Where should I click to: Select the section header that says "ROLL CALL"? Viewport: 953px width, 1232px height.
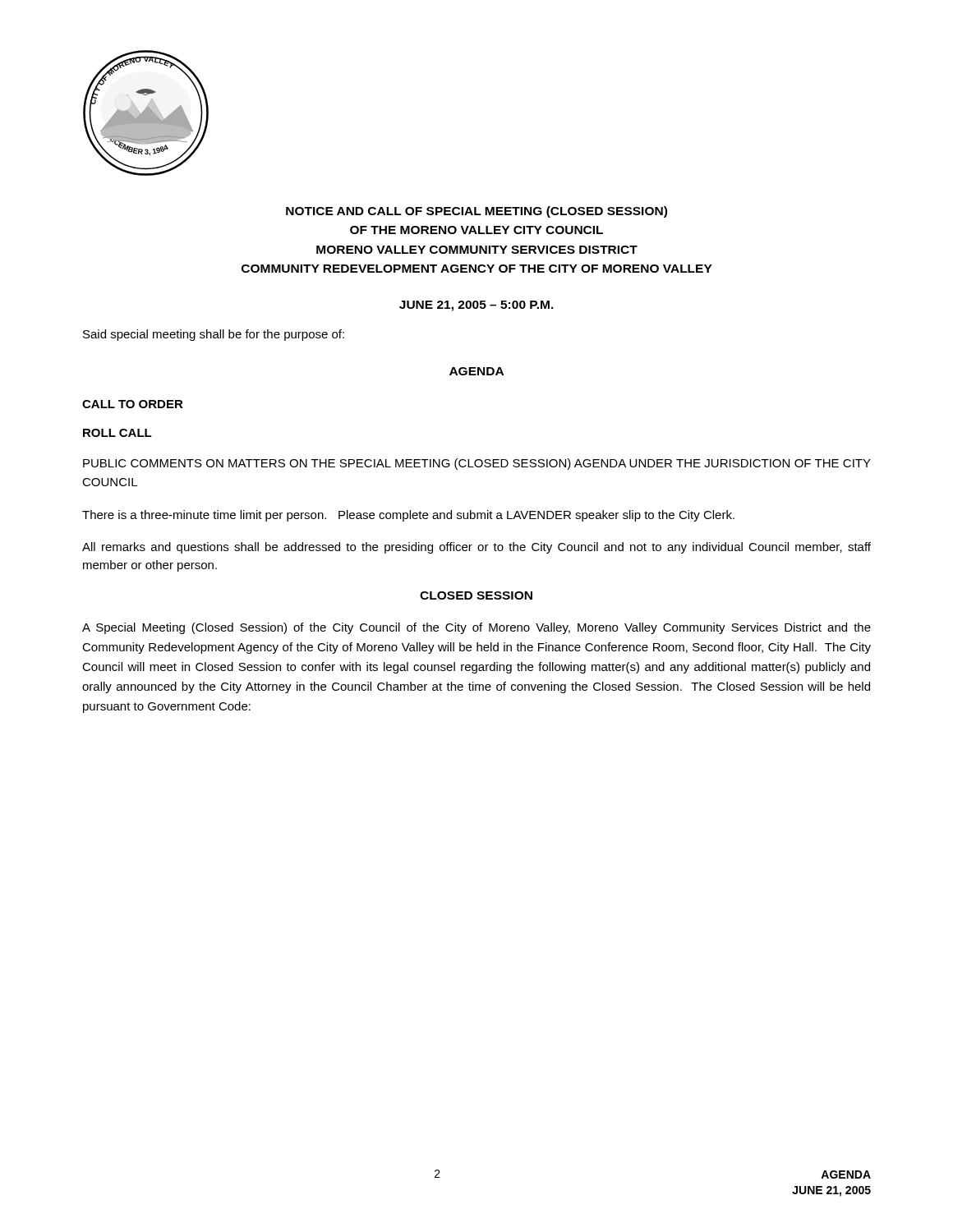tap(117, 432)
